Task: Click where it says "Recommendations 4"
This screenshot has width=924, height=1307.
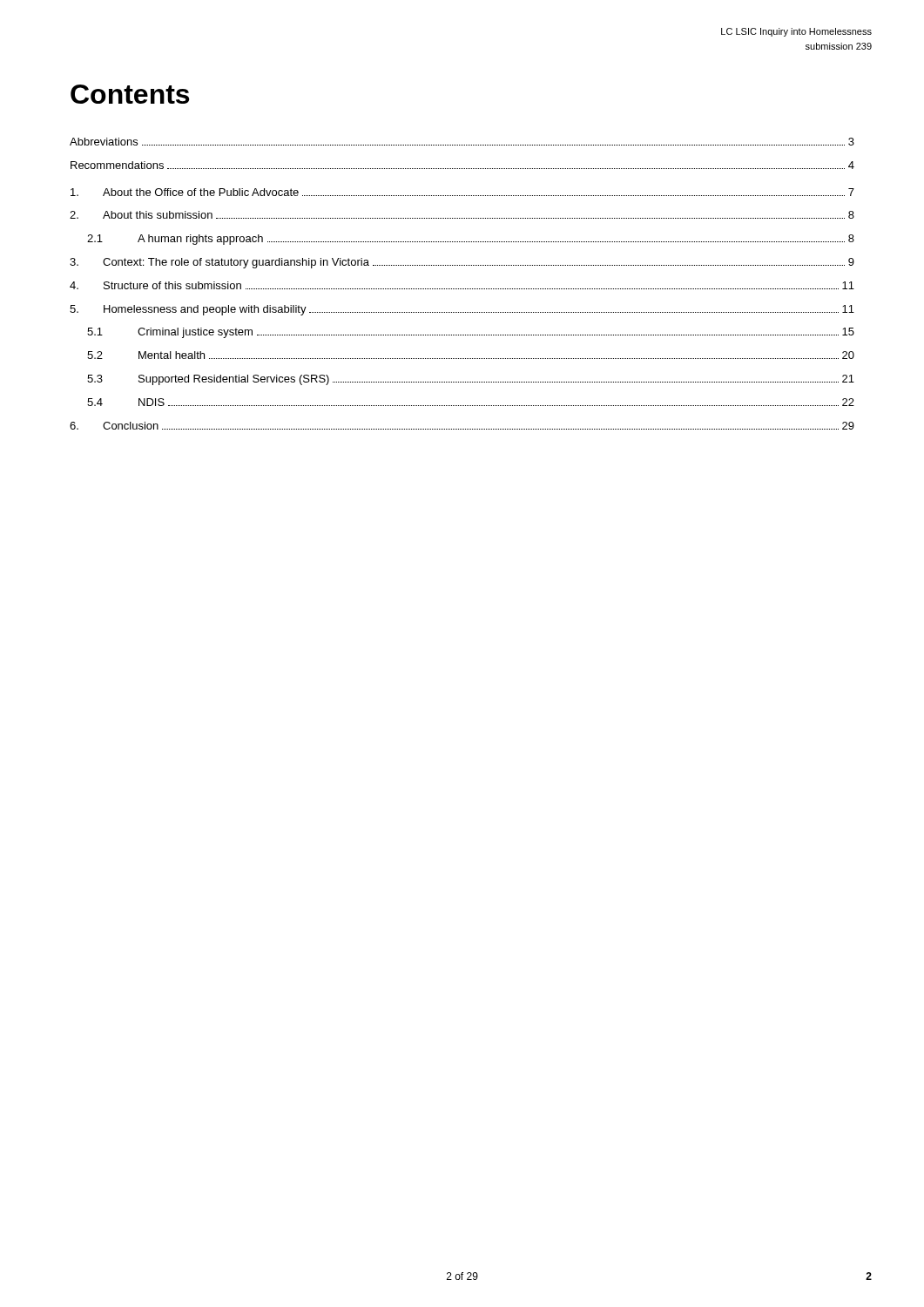Action: click(462, 166)
